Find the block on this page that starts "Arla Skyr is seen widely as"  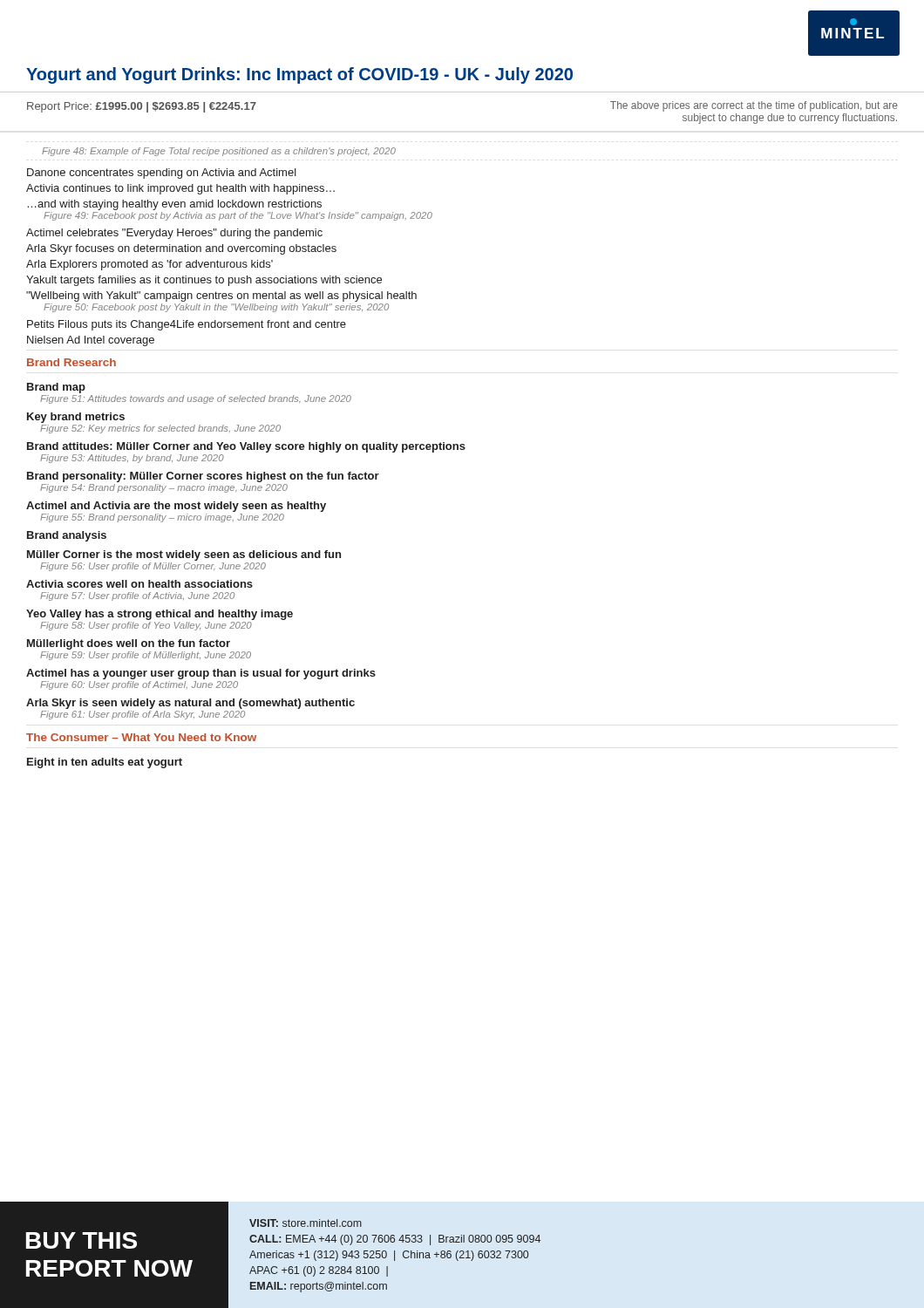pos(191,702)
